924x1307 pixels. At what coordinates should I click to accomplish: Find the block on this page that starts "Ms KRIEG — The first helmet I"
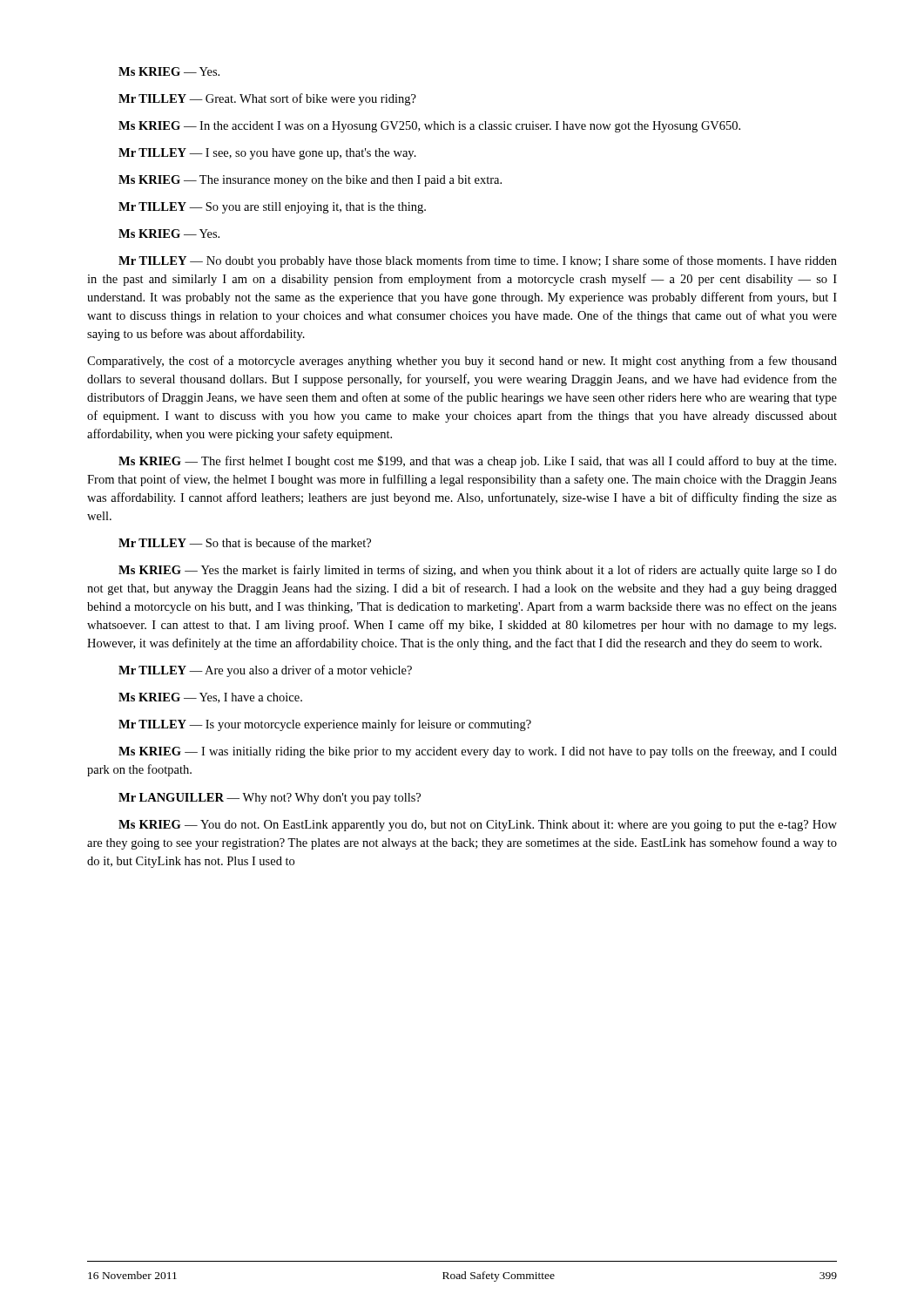click(462, 489)
